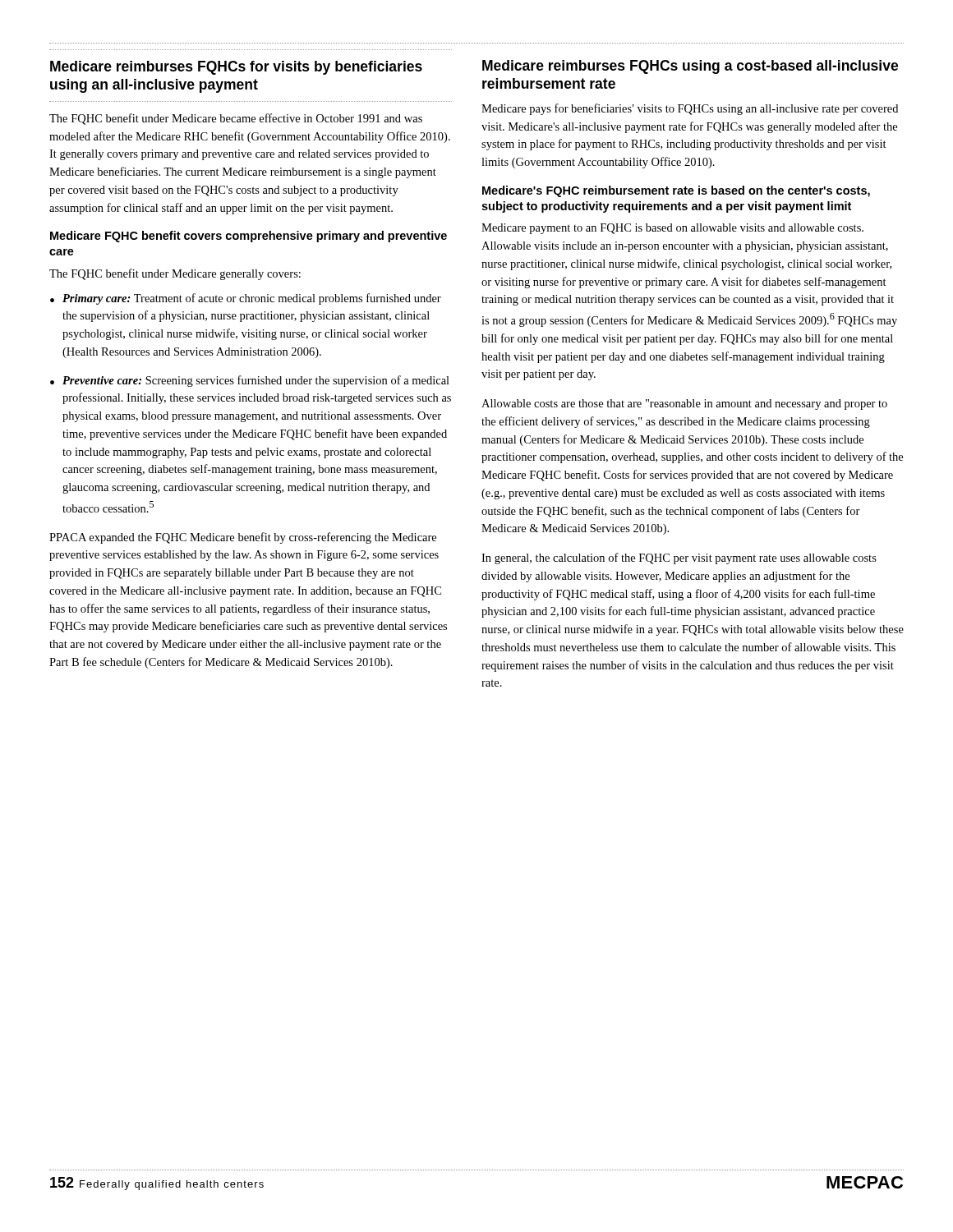
Task: Point to the block beginning "• Primary care: Treatment of acute or chronic"
Action: (x=251, y=325)
